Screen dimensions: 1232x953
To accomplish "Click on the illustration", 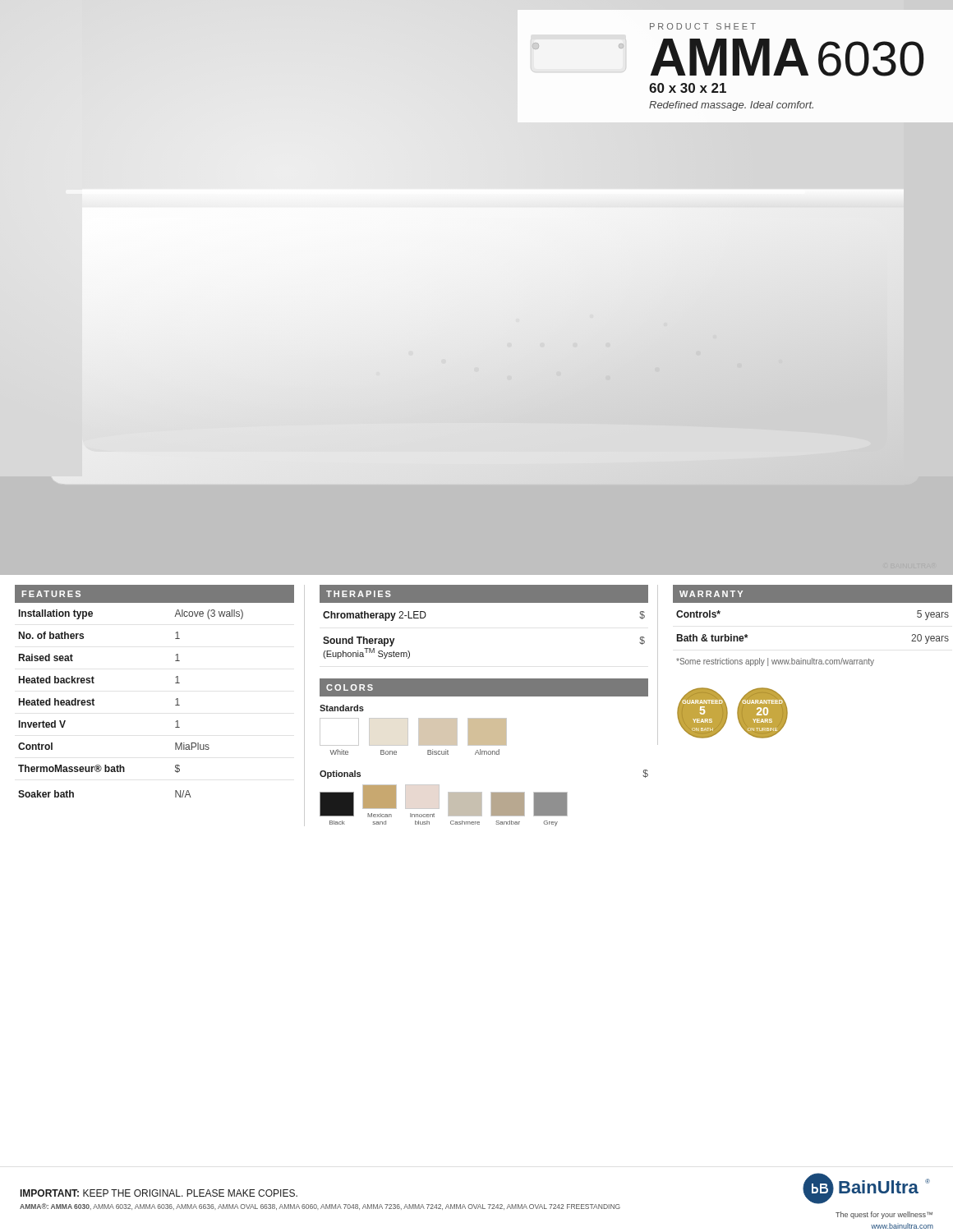I will (812, 715).
